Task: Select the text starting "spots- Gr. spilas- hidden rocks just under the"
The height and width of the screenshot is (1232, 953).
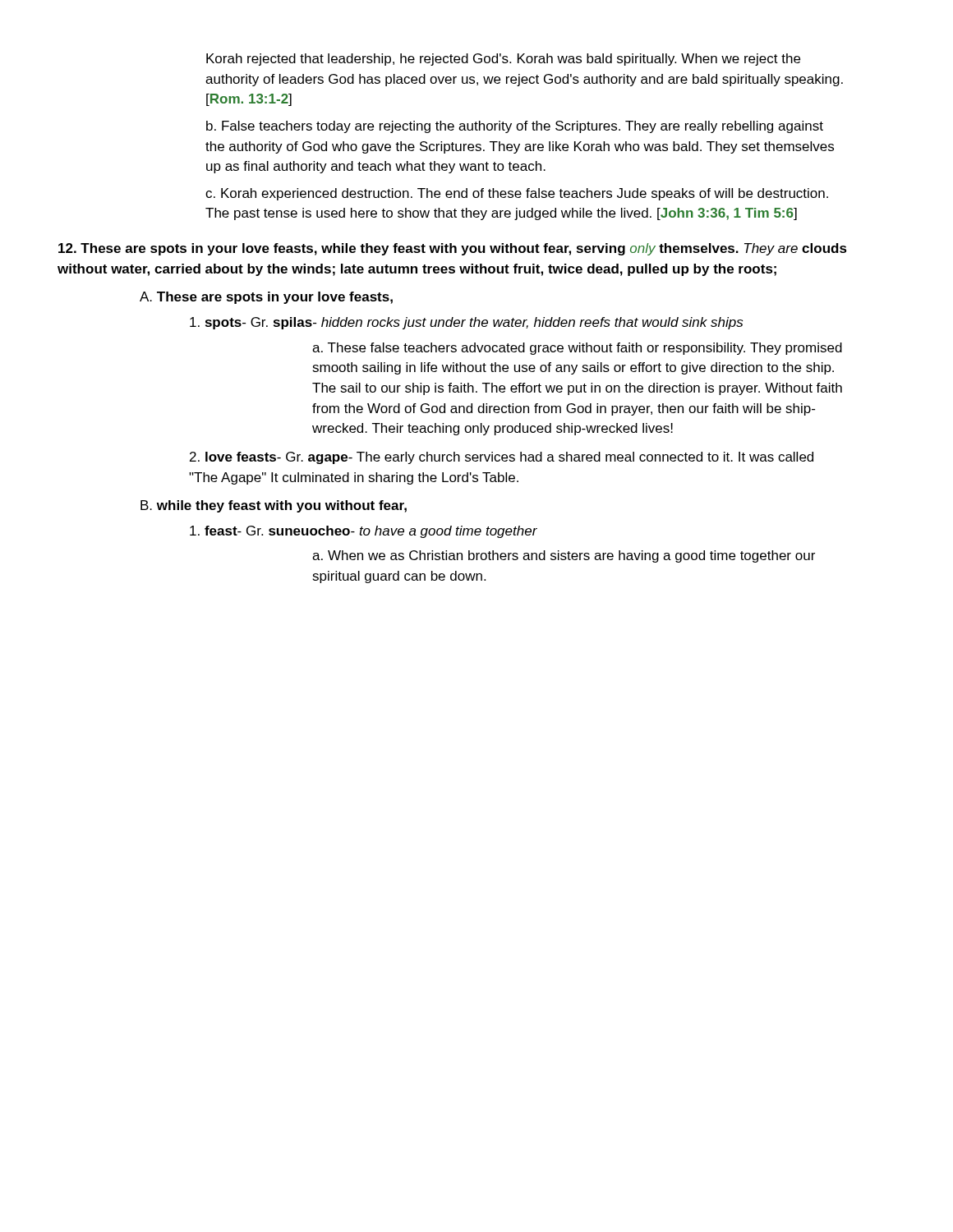Action: 466,322
